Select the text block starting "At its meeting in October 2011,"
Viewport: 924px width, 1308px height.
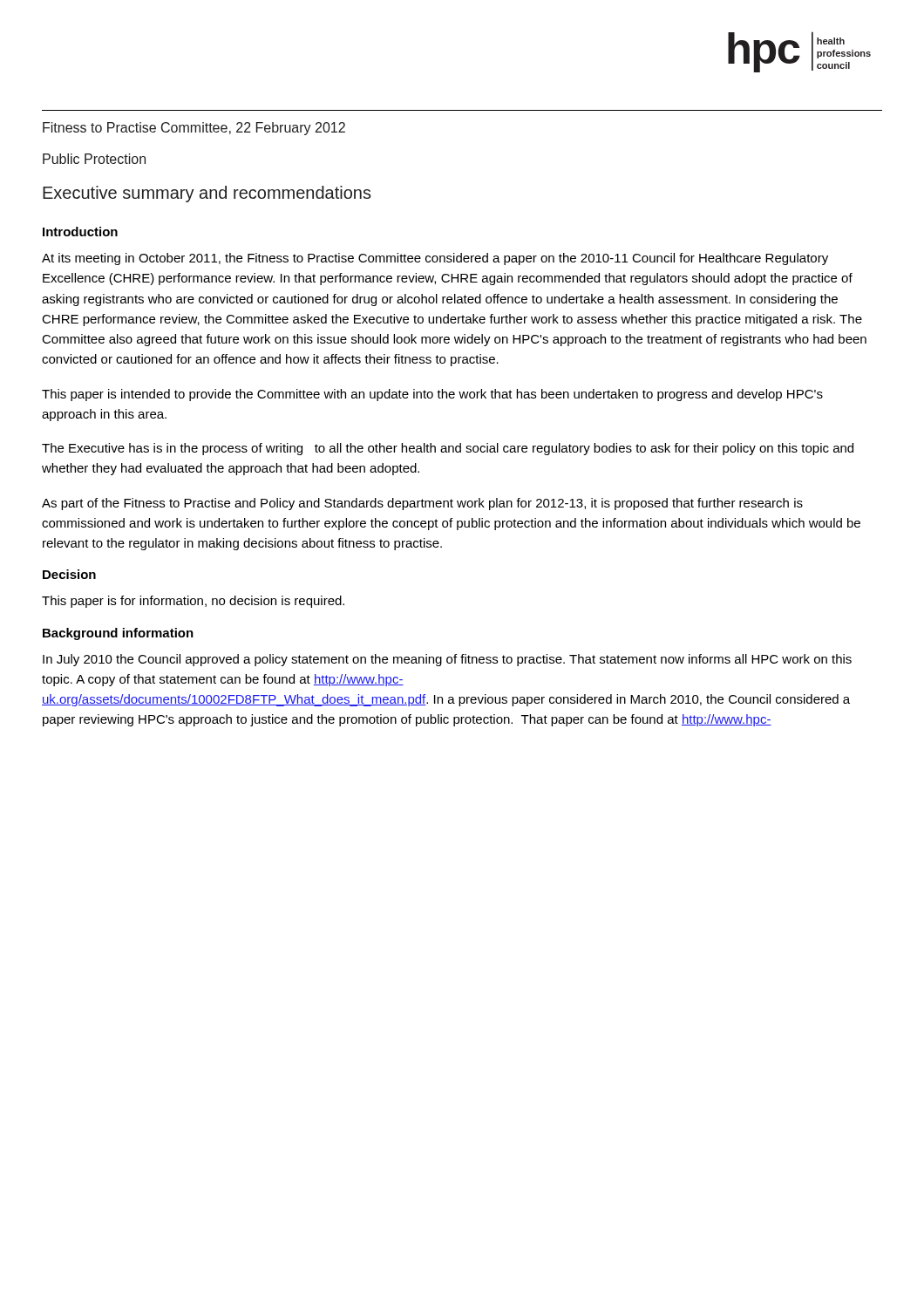click(455, 308)
